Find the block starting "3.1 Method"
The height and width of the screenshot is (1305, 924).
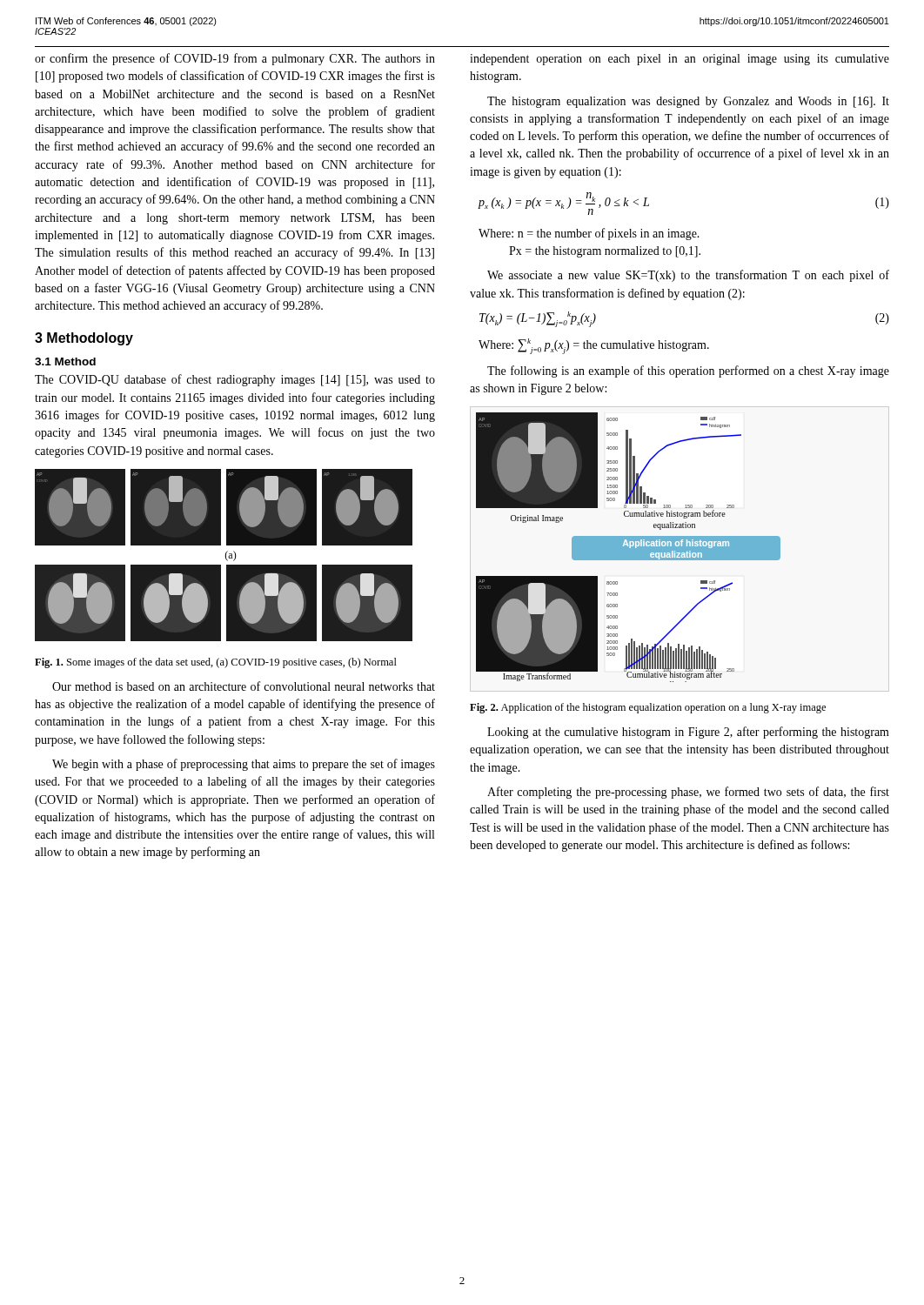[x=66, y=362]
